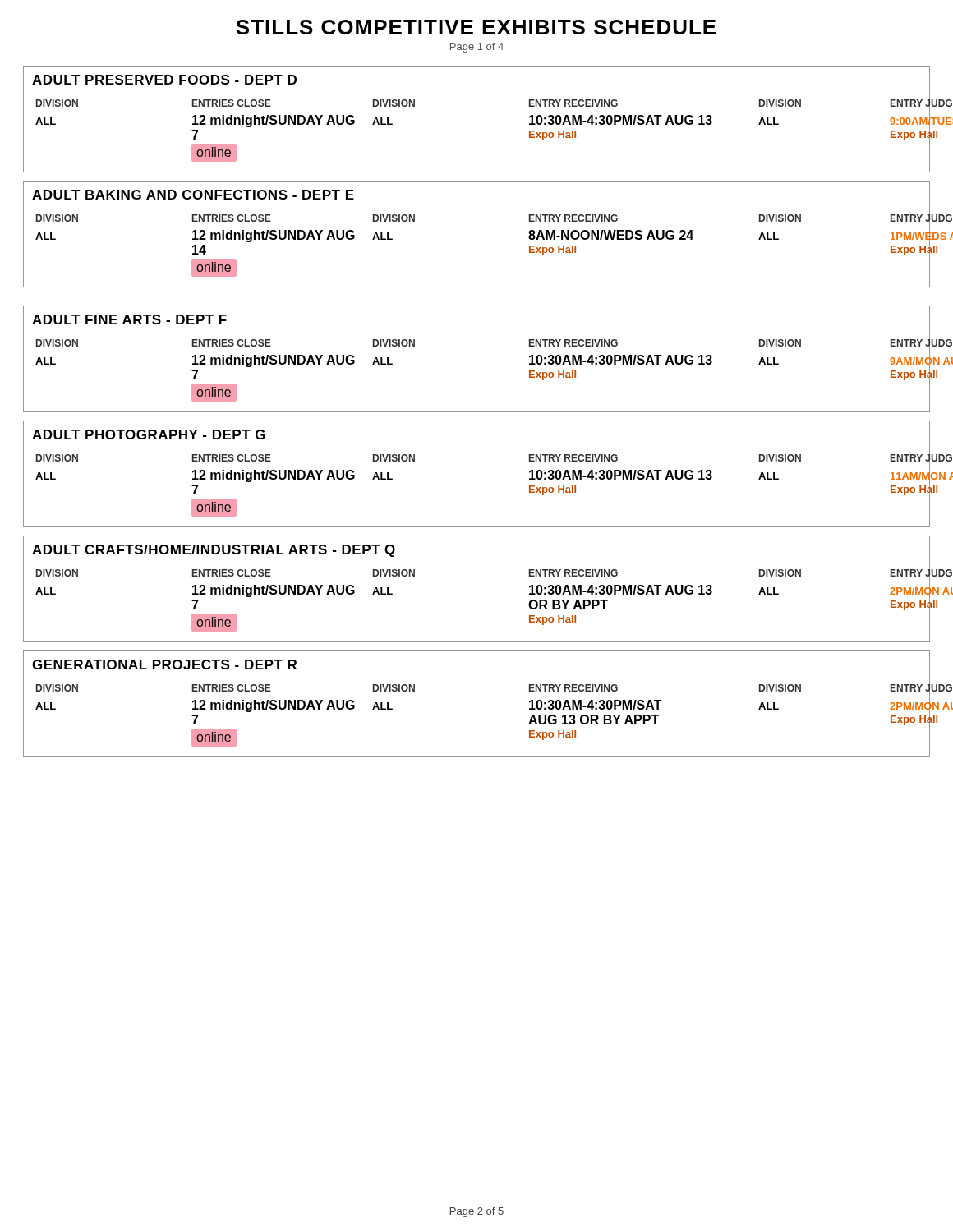Screen dimensions: 1232x953
Task: Select the table that reads "ADULT CRAFTS/HOME/INDUSTRIAL ARTS - DEPT"
Action: pos(476,589)
